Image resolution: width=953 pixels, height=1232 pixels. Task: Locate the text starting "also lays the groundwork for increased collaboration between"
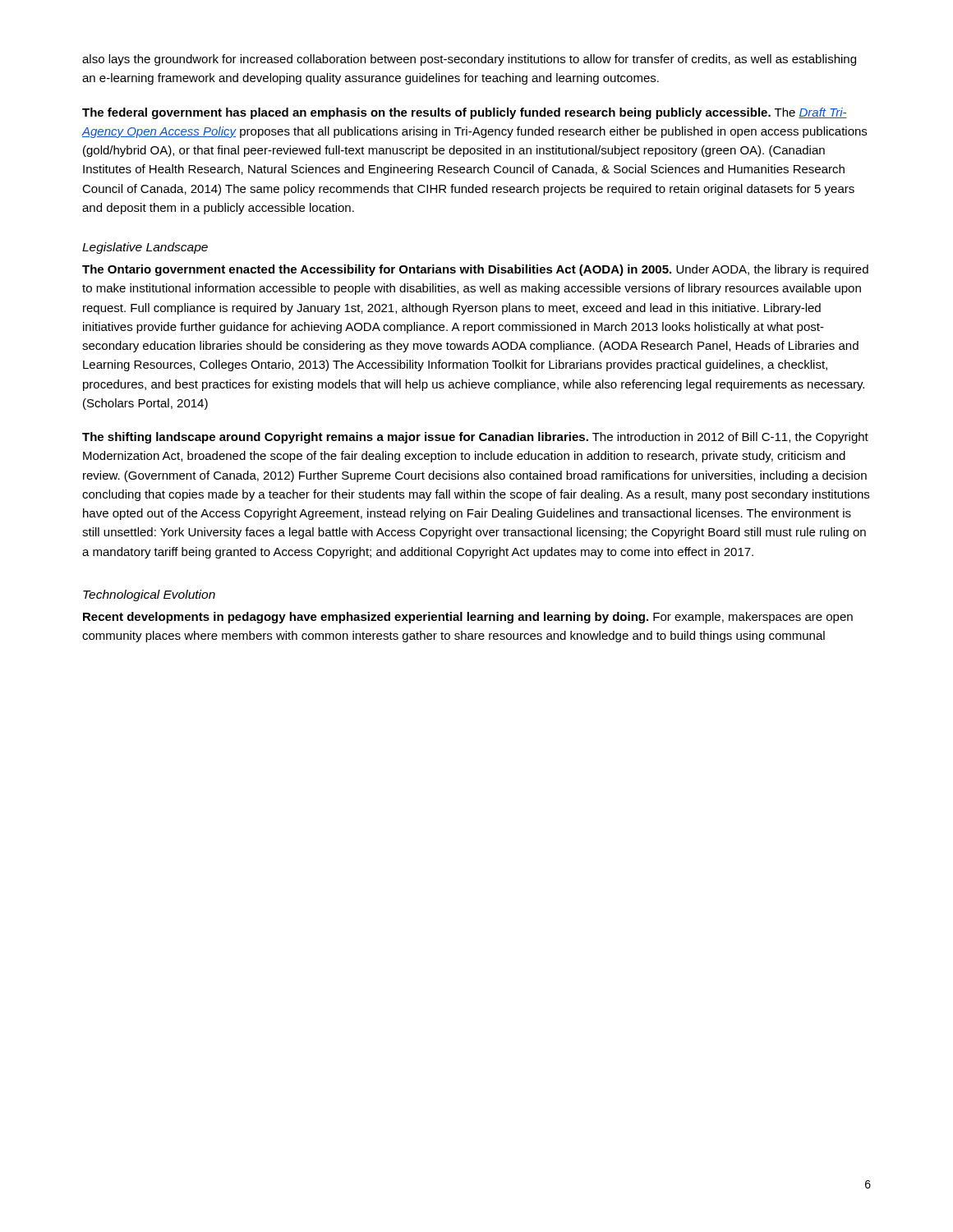(469, 68)
